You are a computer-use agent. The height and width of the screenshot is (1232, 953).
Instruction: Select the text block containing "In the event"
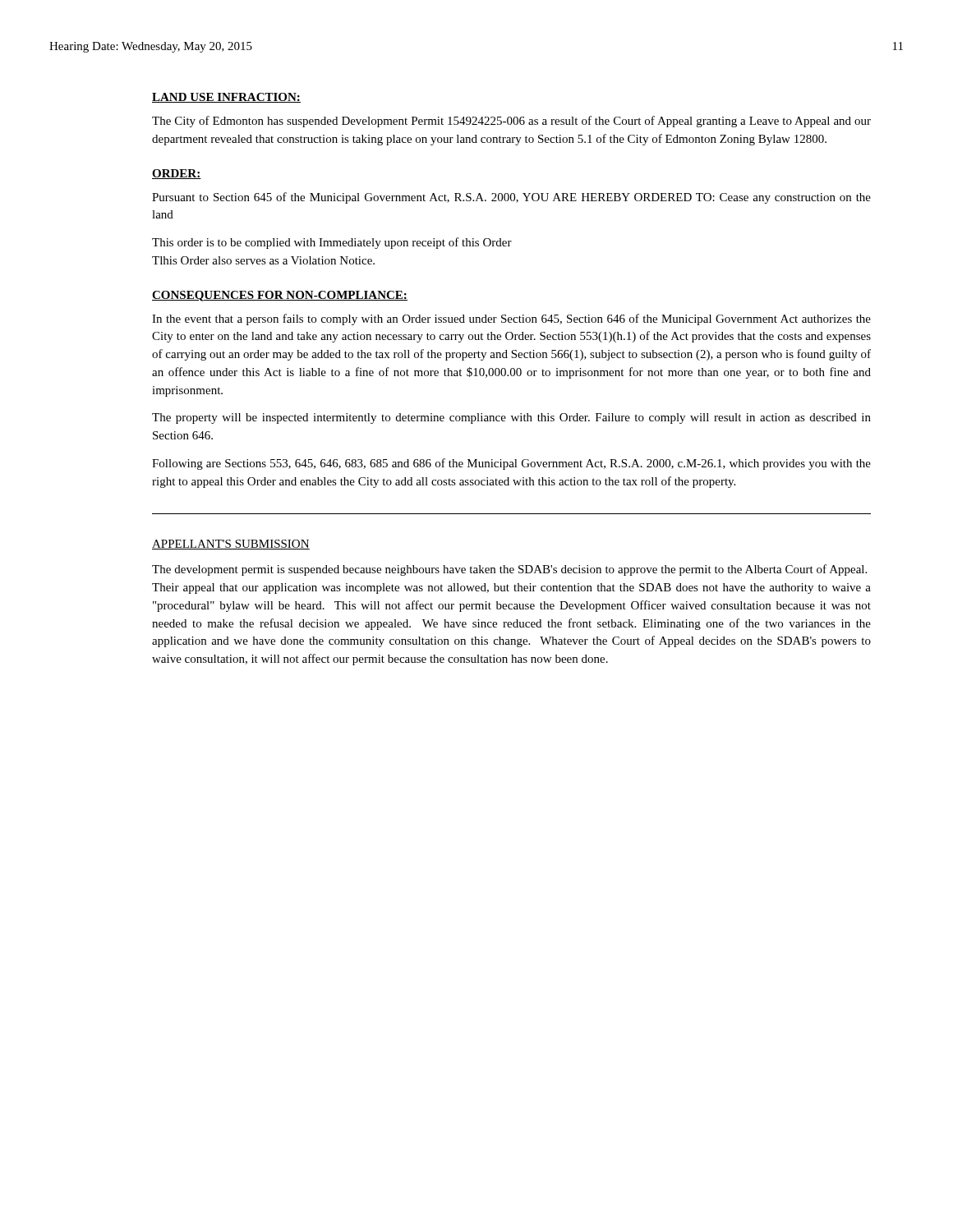(511, 355)
